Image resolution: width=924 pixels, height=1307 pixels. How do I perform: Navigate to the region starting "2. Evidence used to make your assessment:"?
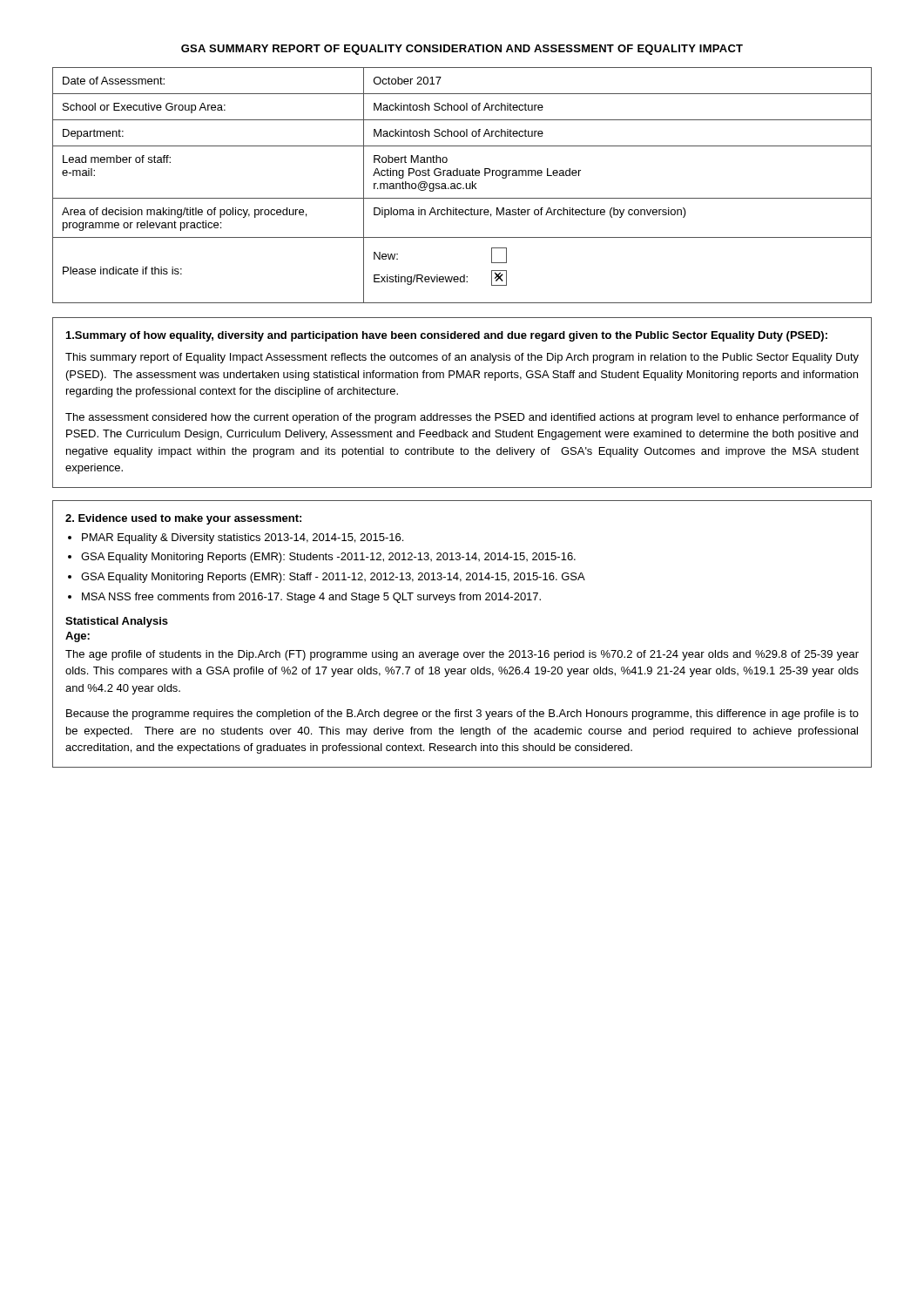(184, 518)
